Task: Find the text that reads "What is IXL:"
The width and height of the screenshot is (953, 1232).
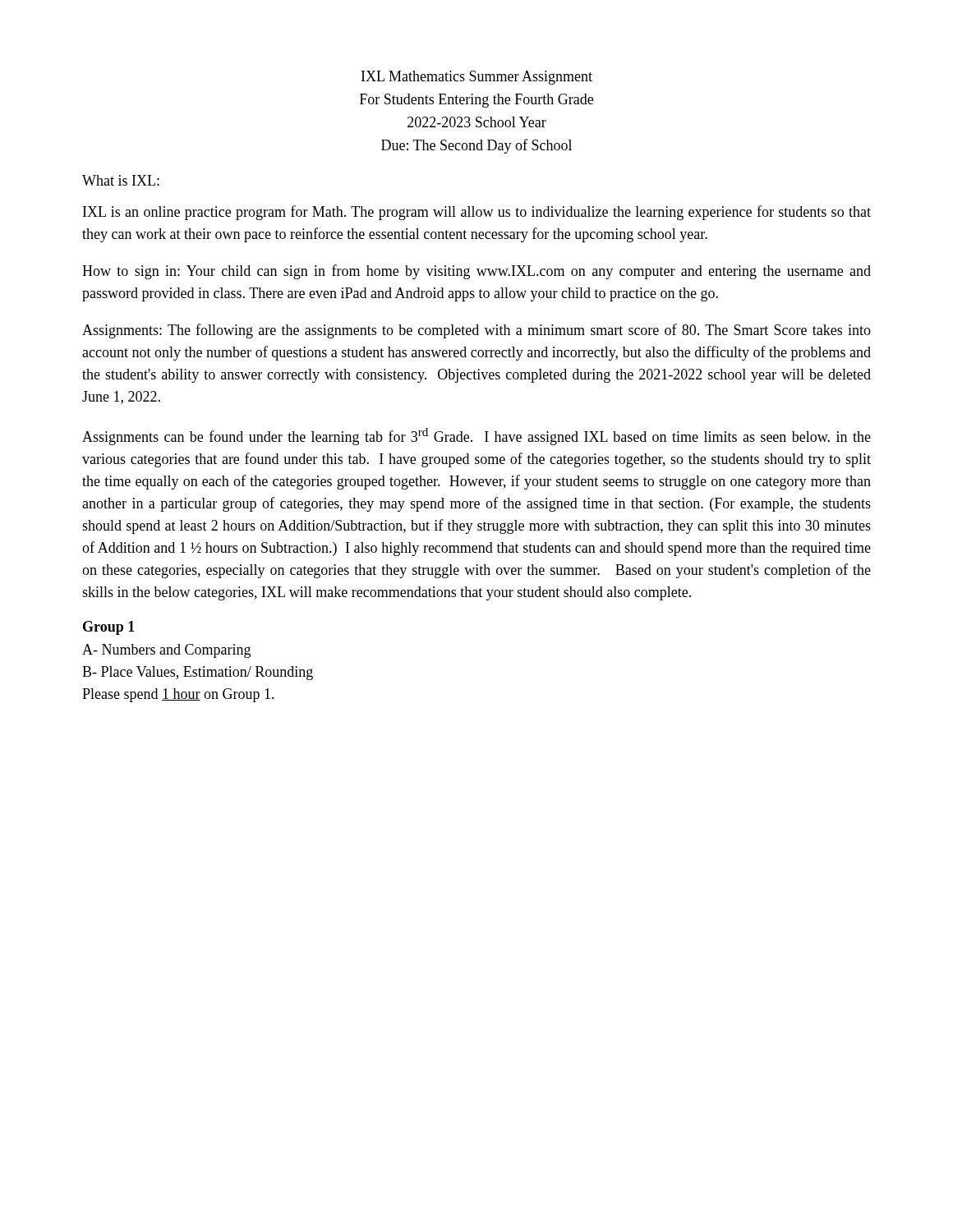Action: (121, 180)
